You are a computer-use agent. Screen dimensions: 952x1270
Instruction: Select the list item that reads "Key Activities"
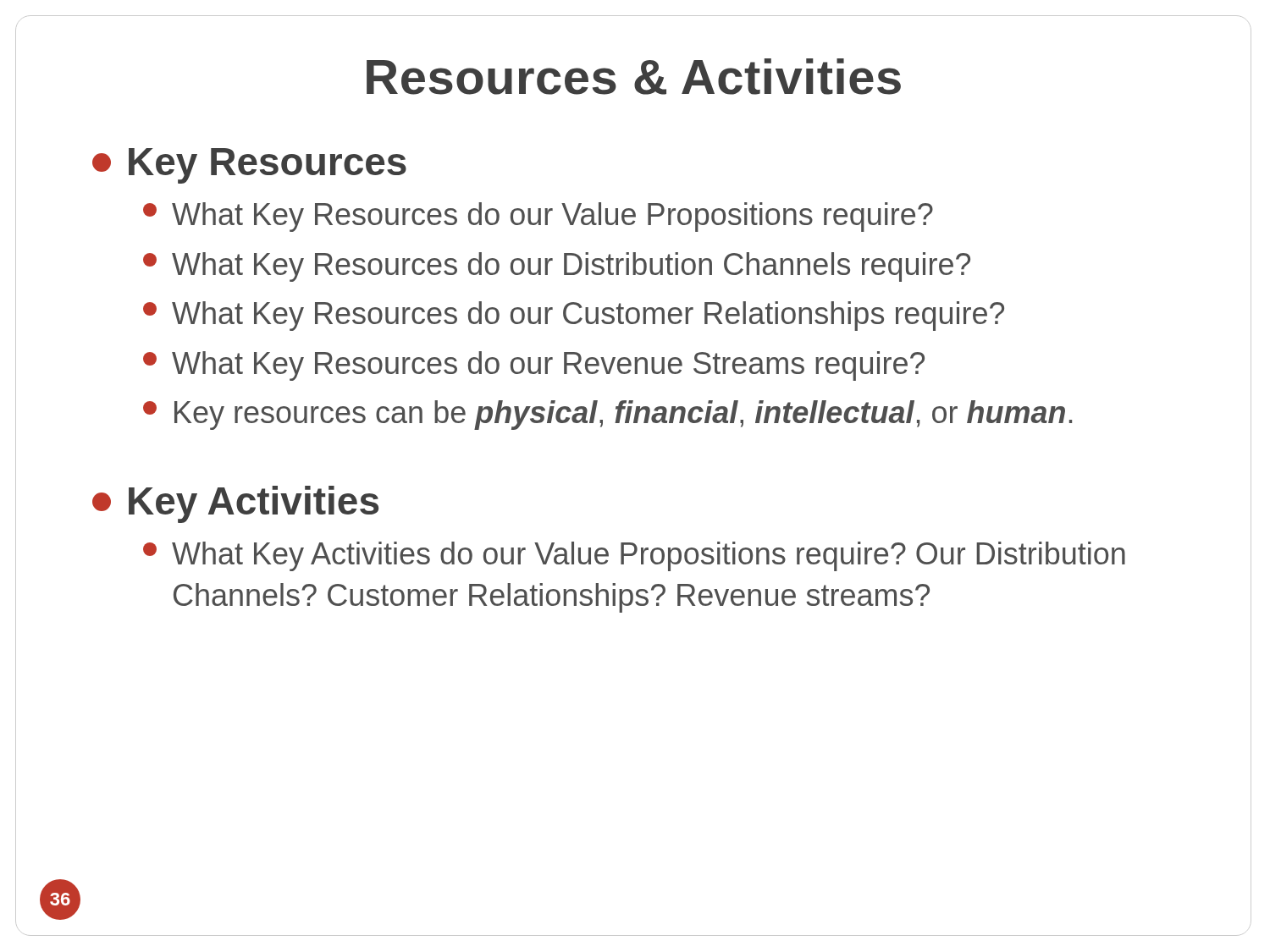(x=236, y=501)
